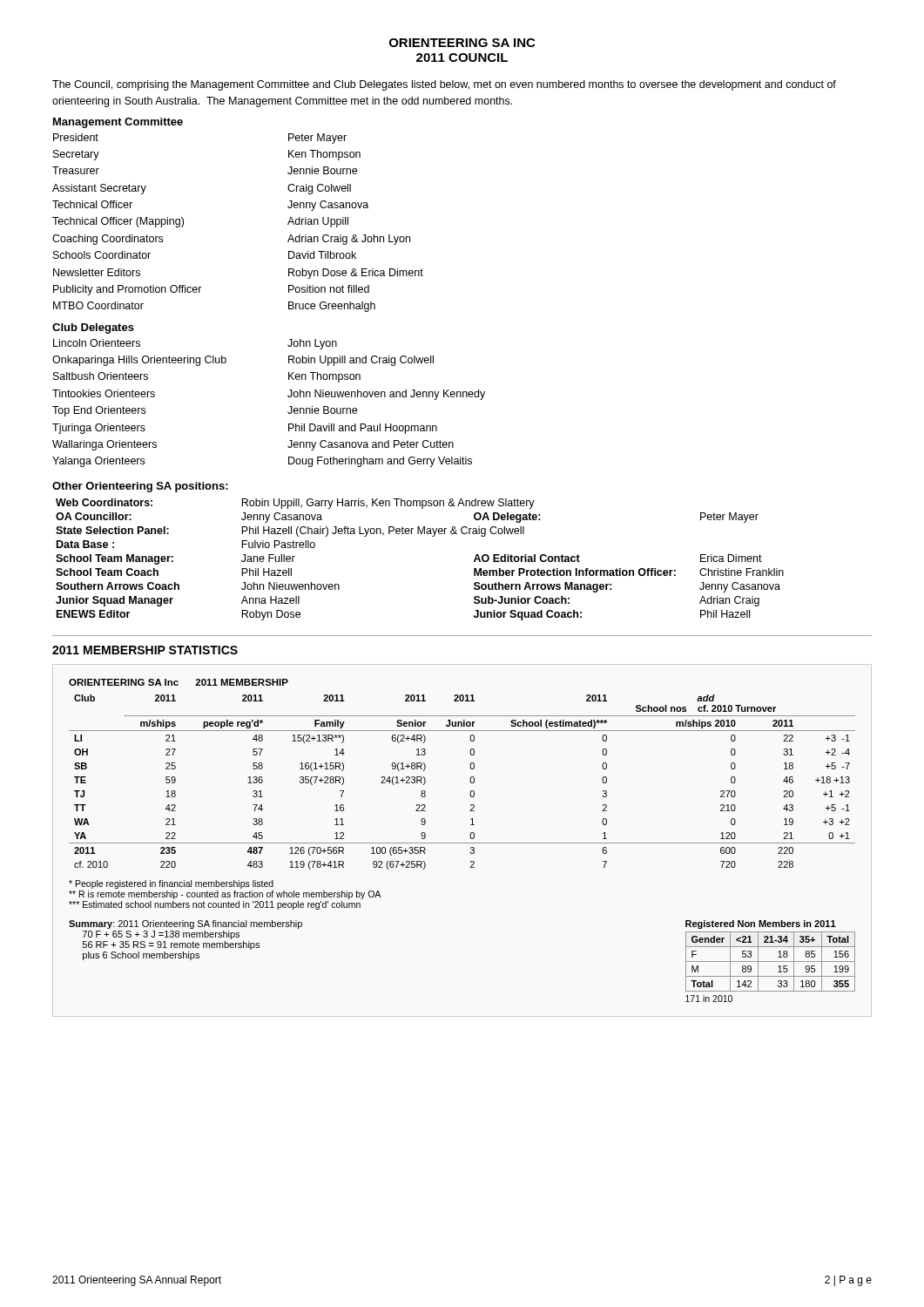Navigate to the block starting "Onkaparinga Hills Orienteering Club"
The height and width of the screenshot is (1307, 924).
pos(139,360)
